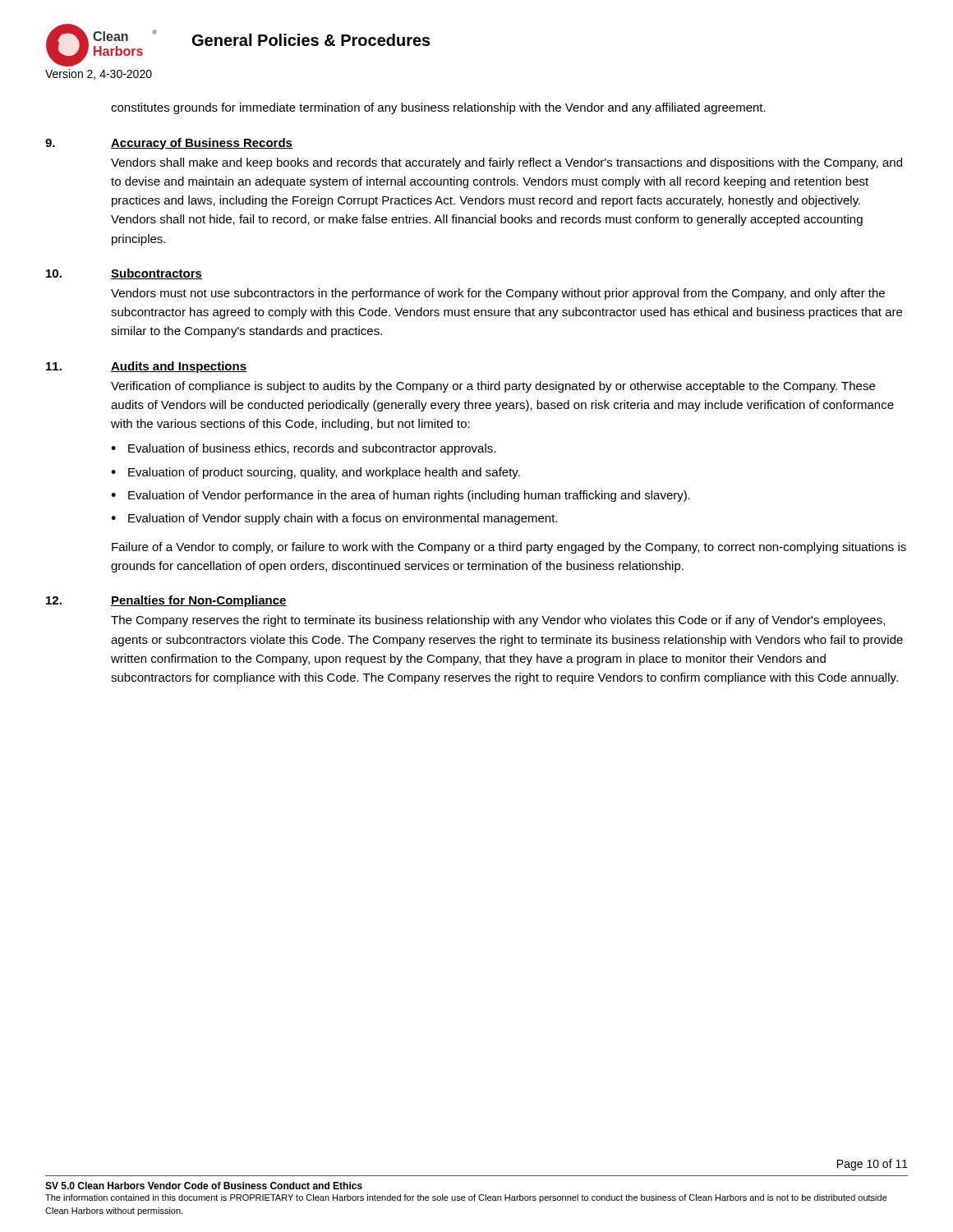Find the region starting "• Evaluation of product"
The height and width of the screenshot is (1232, 953).
509,473
